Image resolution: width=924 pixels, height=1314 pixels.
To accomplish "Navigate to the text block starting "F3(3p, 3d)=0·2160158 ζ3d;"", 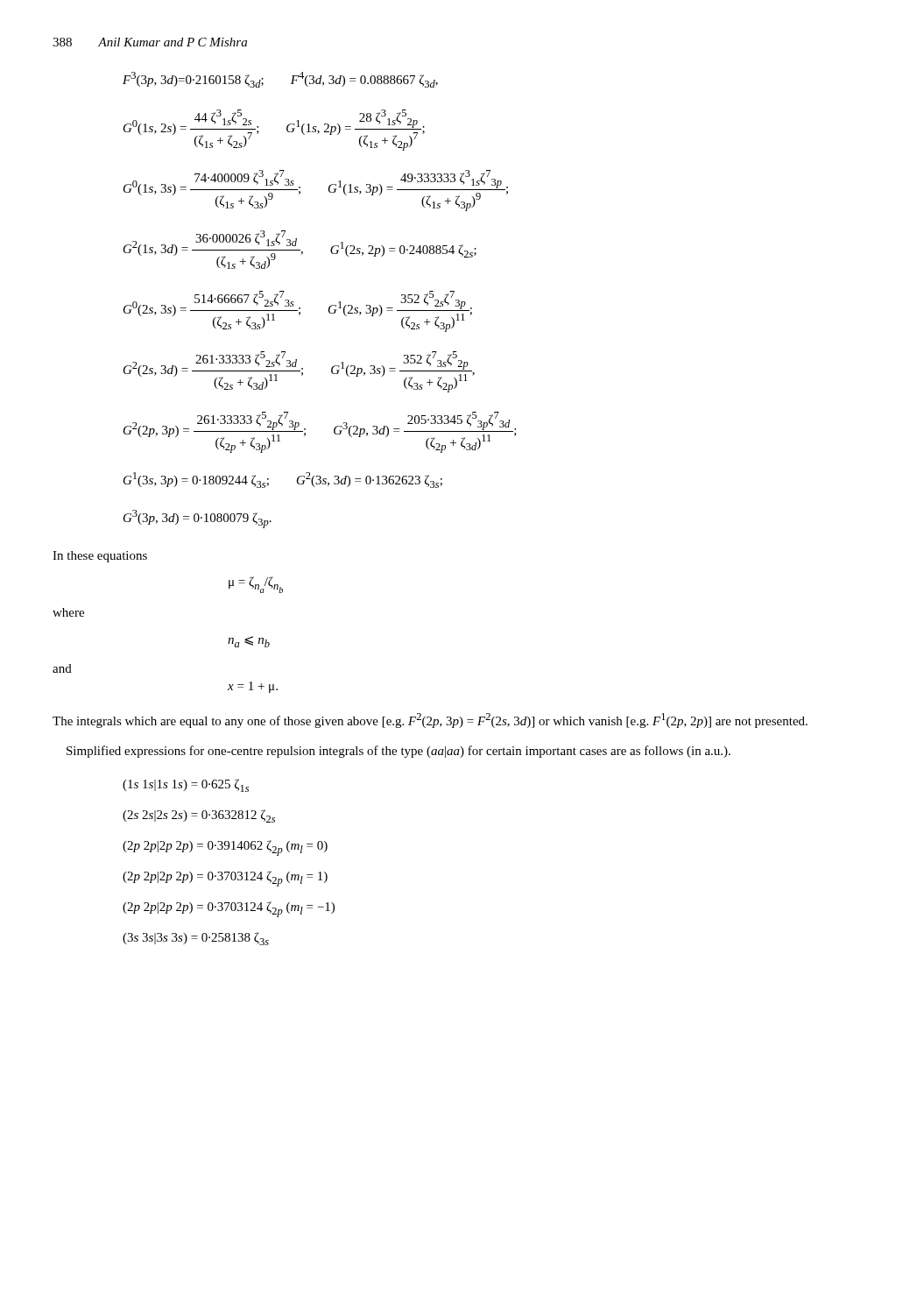I will click(281, 80).
